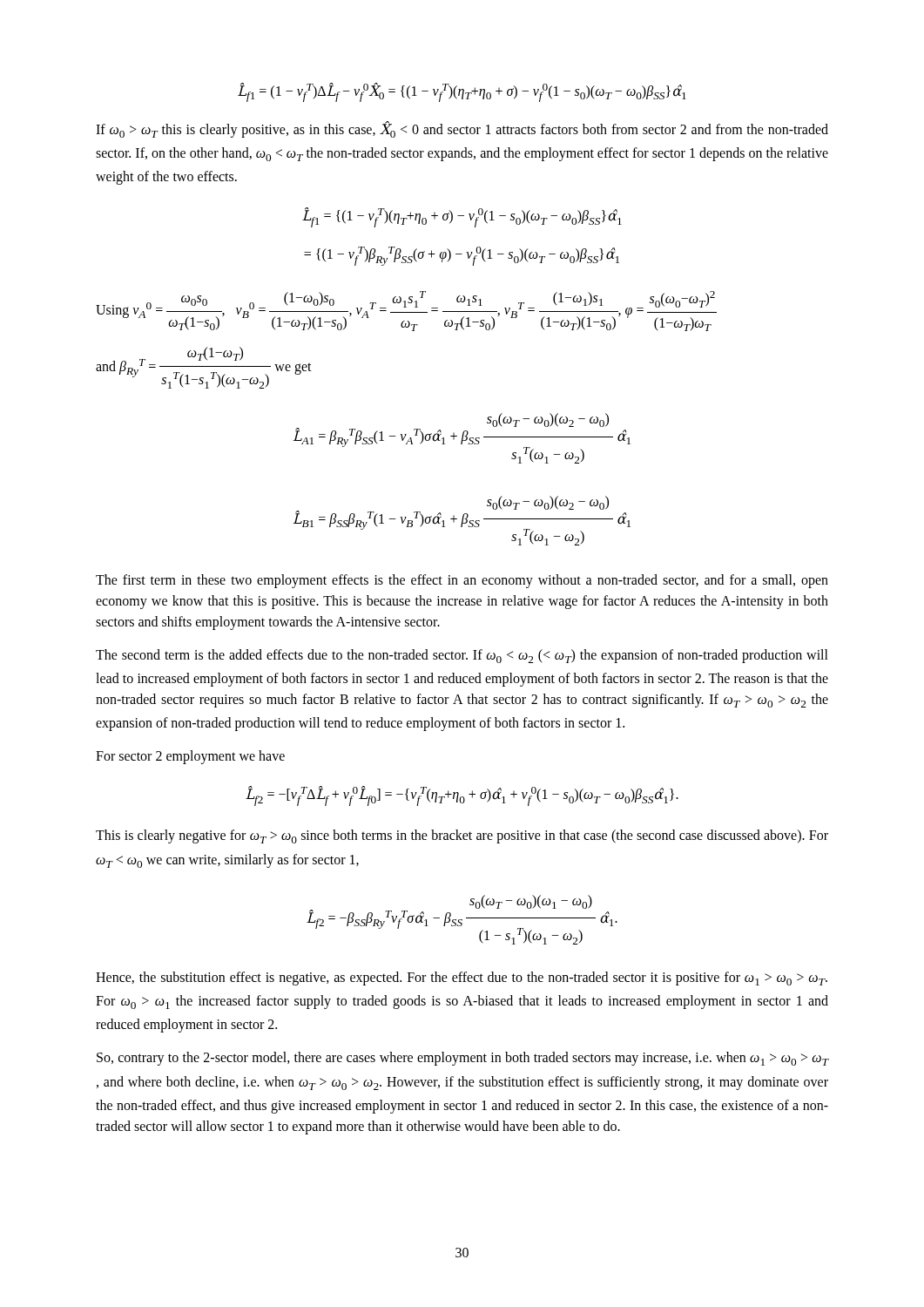
Task: Point to "and βRyT = ωT(1−ωT)s1T(1−s1T)(ω1−ω2) we get"
Action: click(x=204, y=368)
